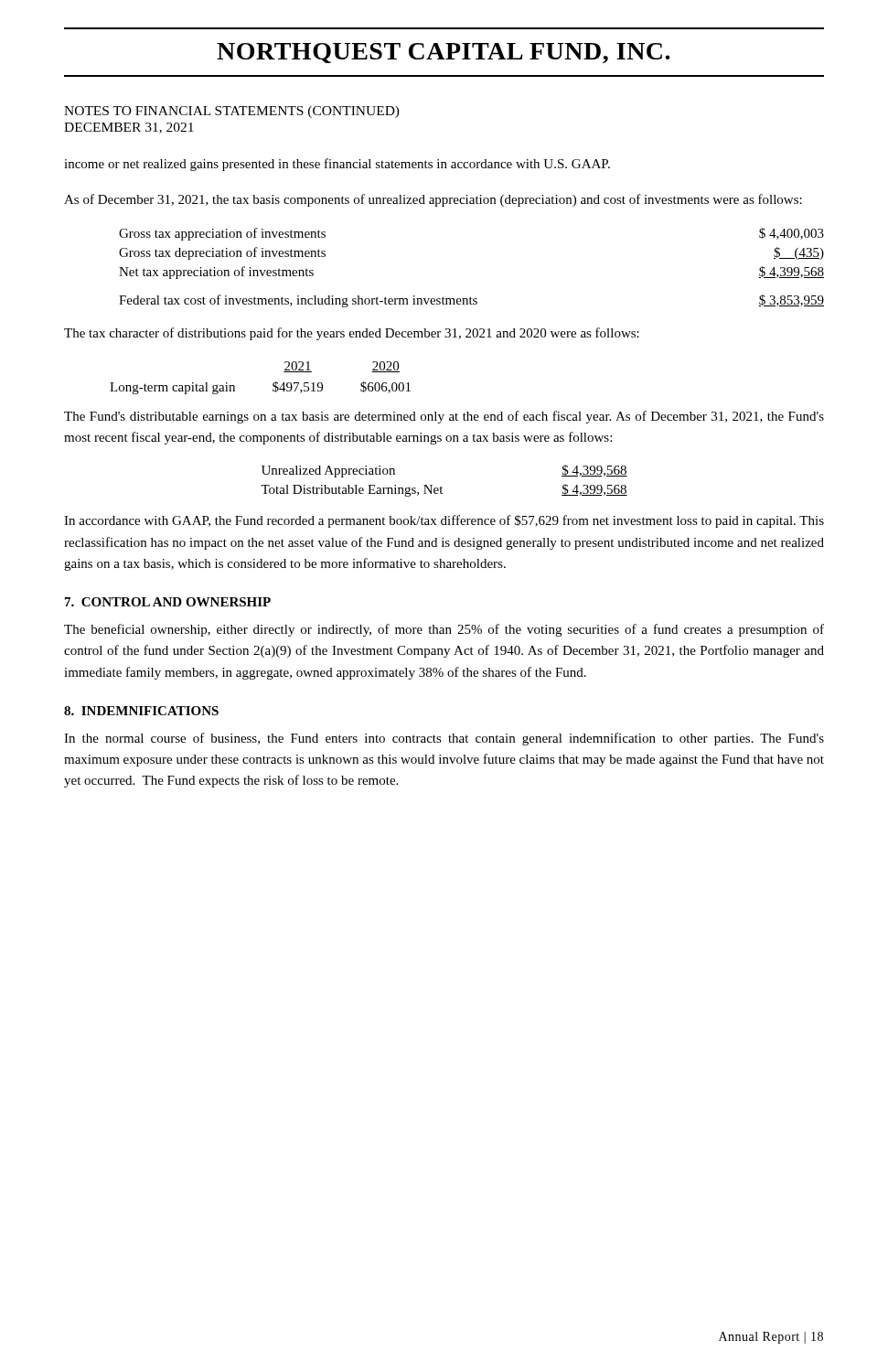The width and height of the screenshot is (888, 1372).
Task: Locate the text block containing "As of December 31, 2021, the tax"
Action: [433, 200]
